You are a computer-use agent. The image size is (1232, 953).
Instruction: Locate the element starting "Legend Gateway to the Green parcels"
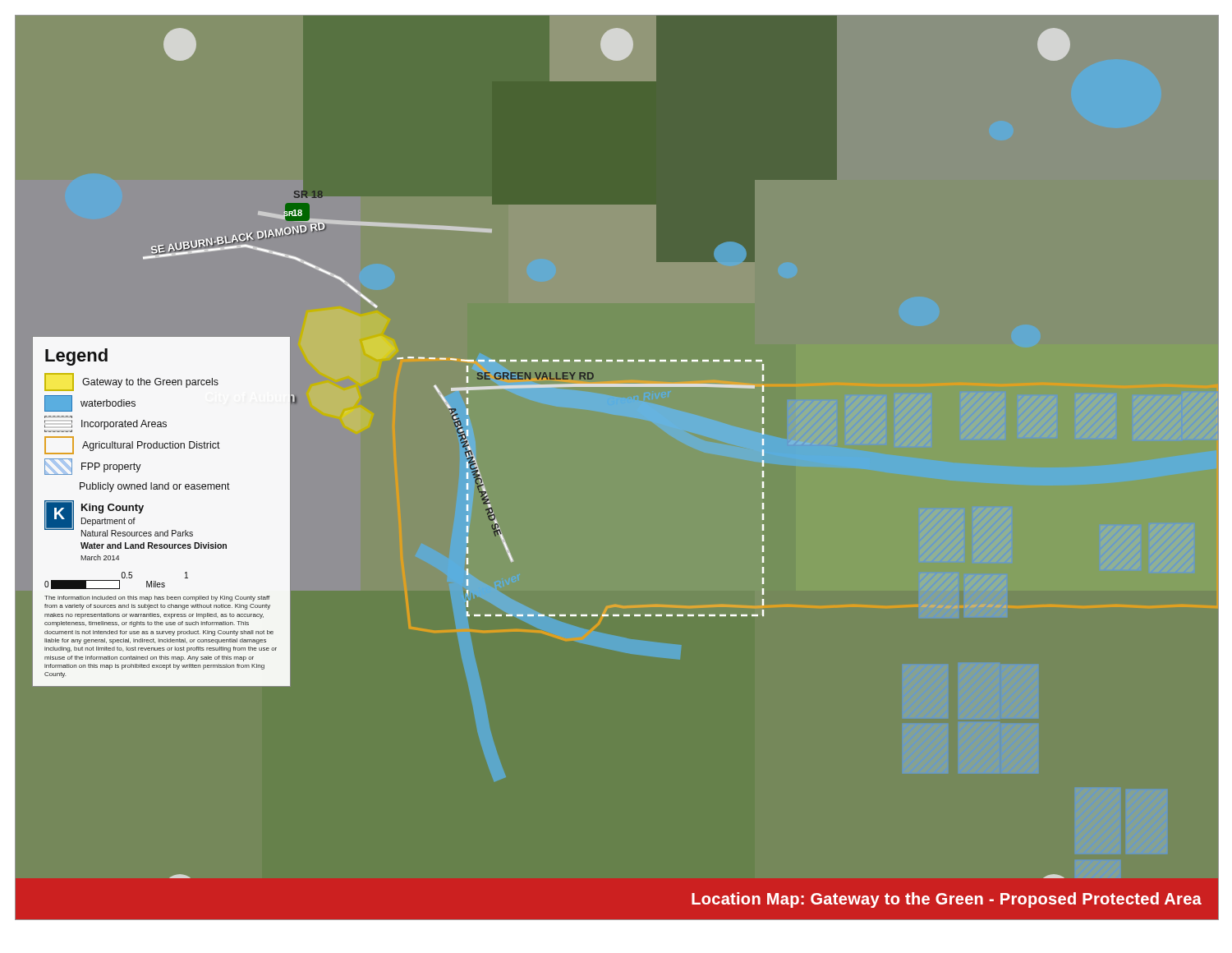[x=76, y=357]
